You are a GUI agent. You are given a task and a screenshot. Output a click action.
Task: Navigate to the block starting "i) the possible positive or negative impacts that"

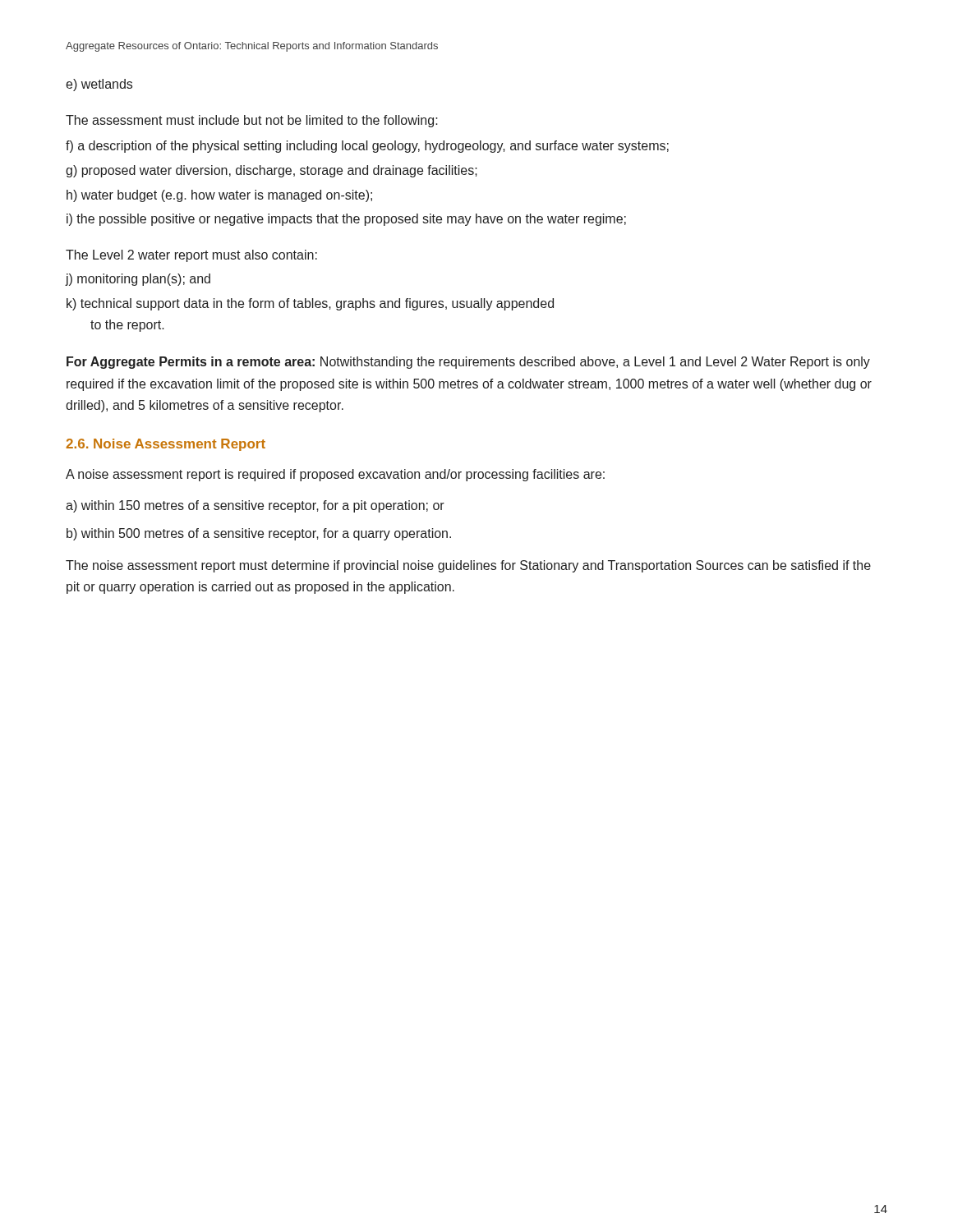[x=346, y=219]
